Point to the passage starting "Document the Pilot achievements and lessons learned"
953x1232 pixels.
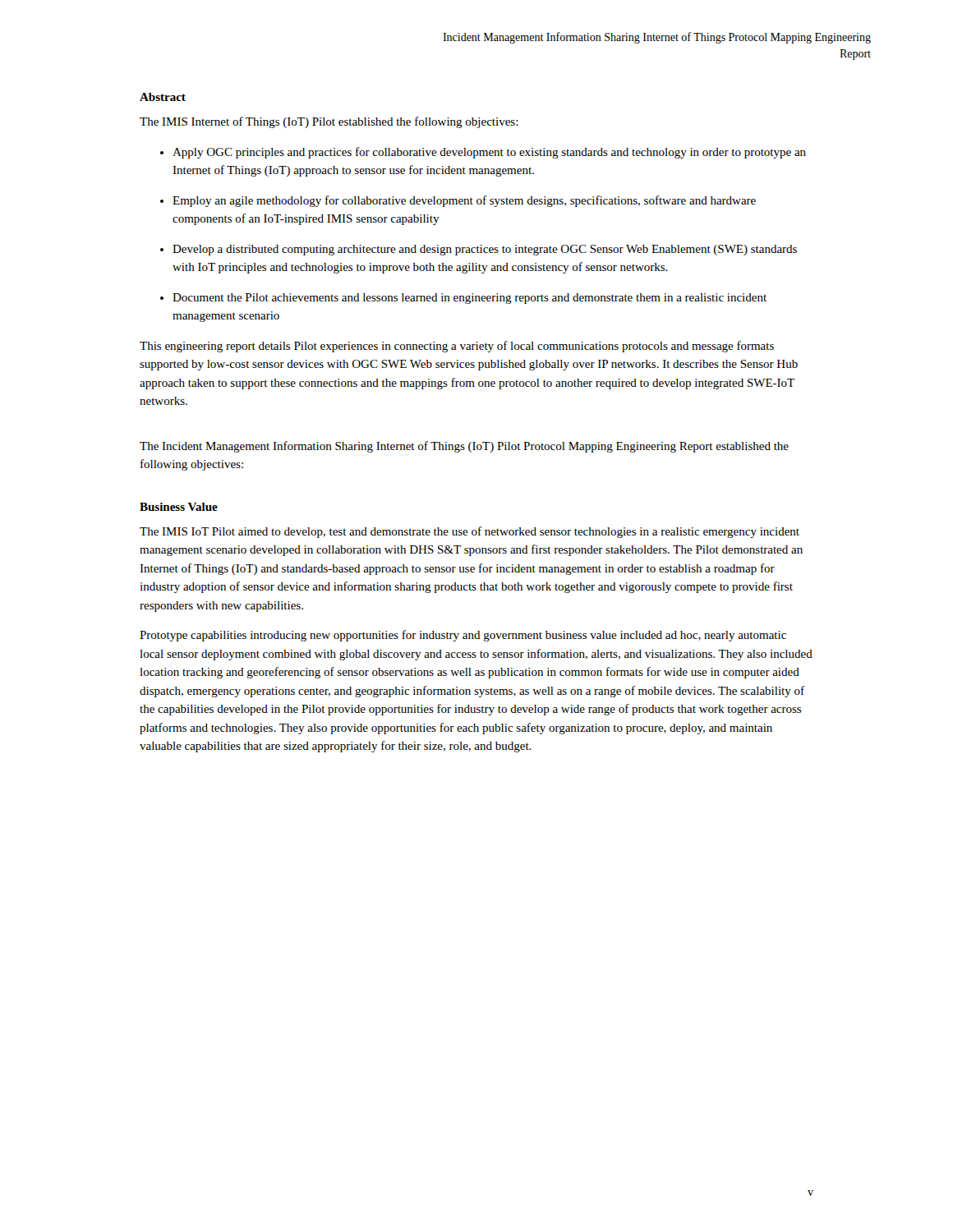(470, 306)
